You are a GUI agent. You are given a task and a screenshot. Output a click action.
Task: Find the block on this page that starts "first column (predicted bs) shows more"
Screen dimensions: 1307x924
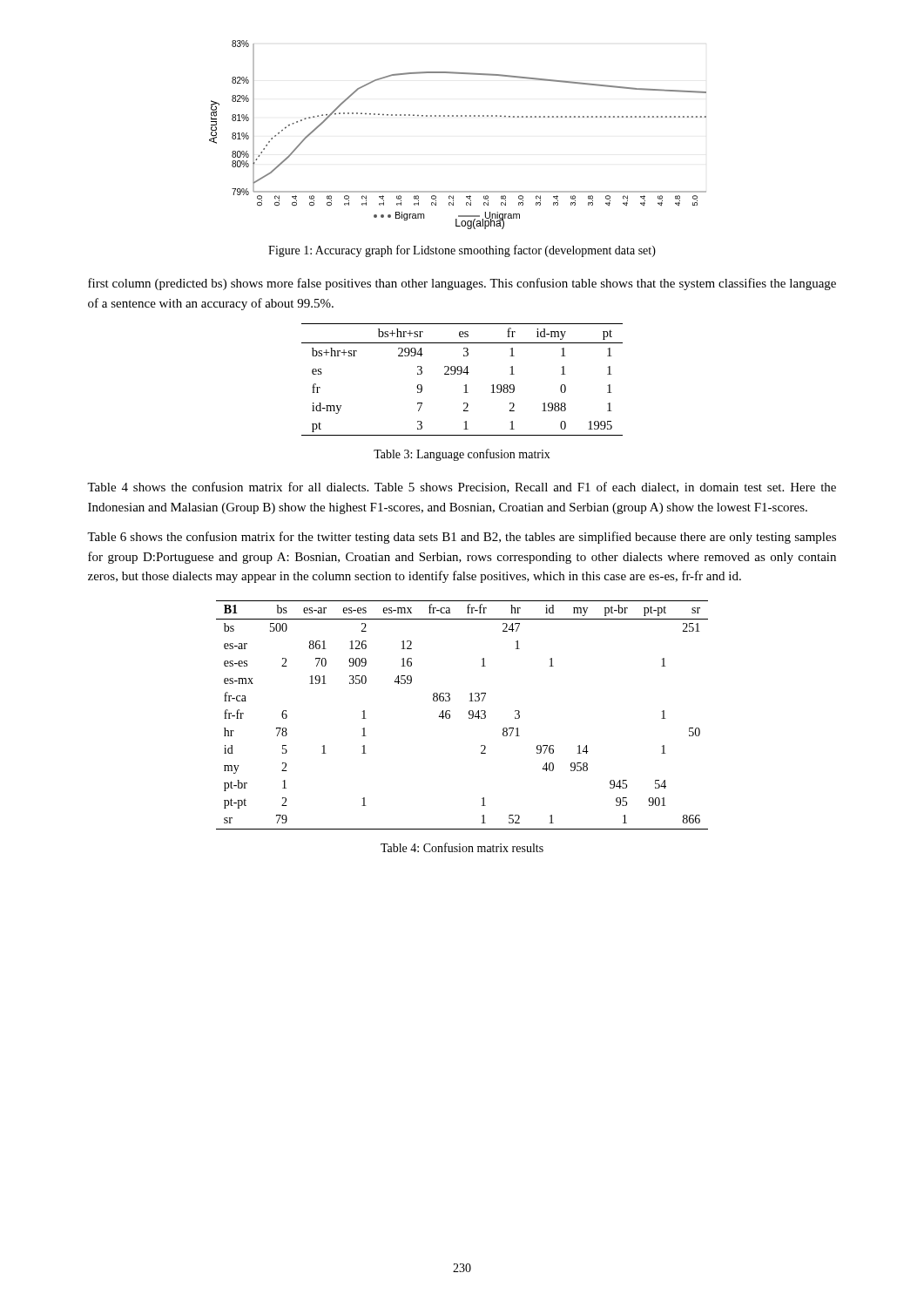[x=462, y=293]
